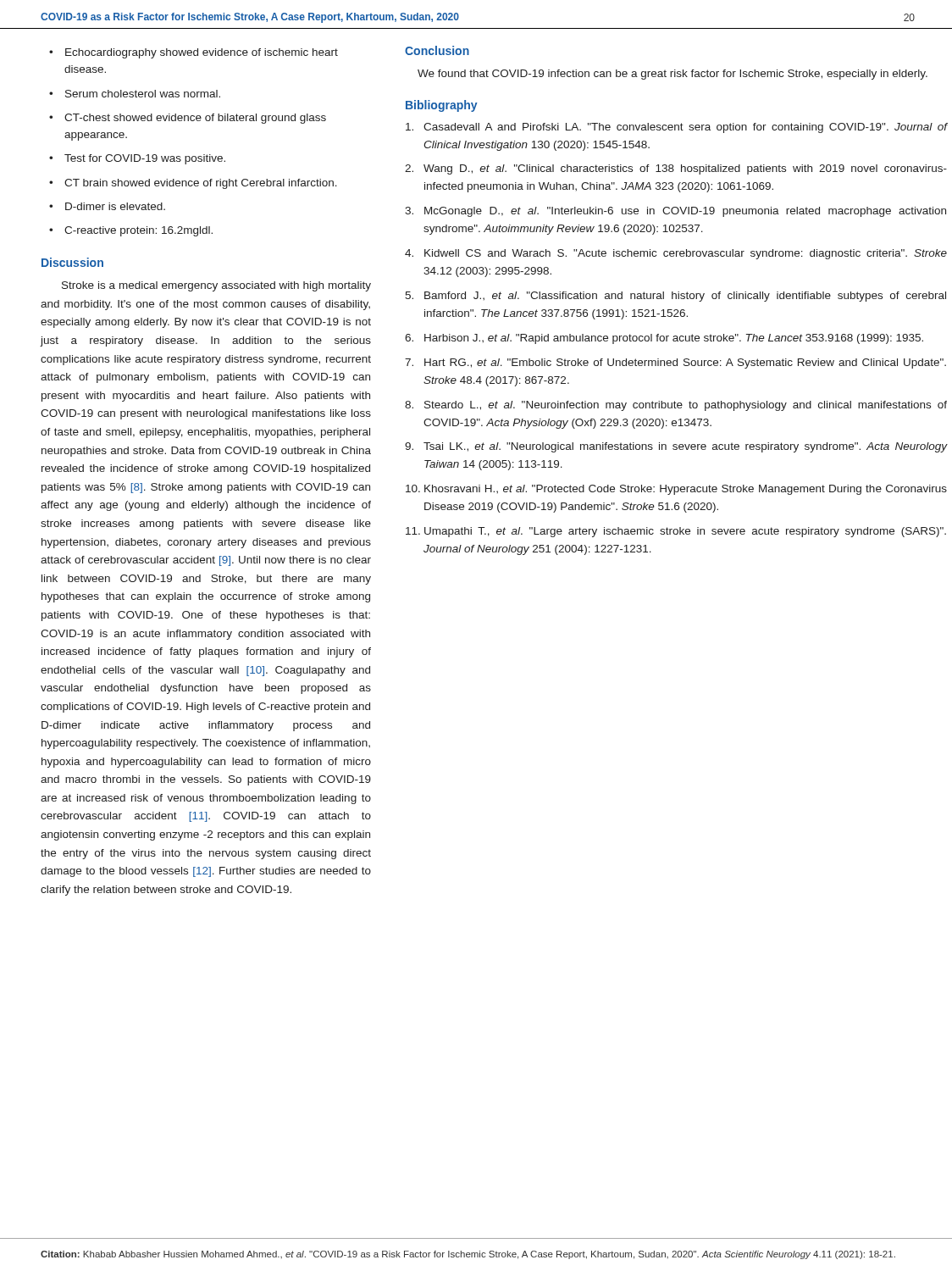Screen dimensions: 1271x952
Task: Click the passage that begins "7. Hart RG., et al. "Embolic Stroke of"
Action: tap(676, 370)
